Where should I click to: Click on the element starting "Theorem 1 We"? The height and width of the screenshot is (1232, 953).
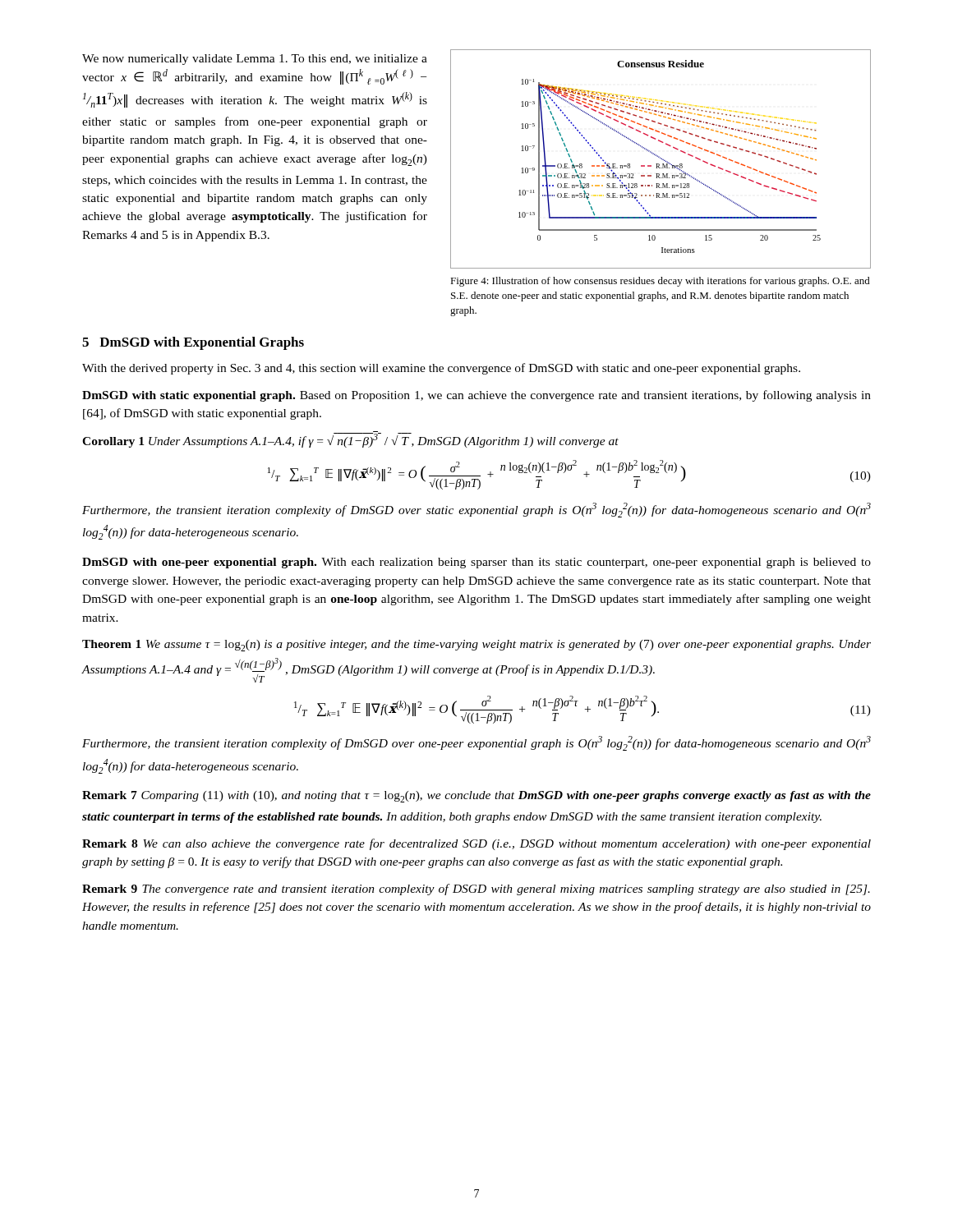click(476, 661)
